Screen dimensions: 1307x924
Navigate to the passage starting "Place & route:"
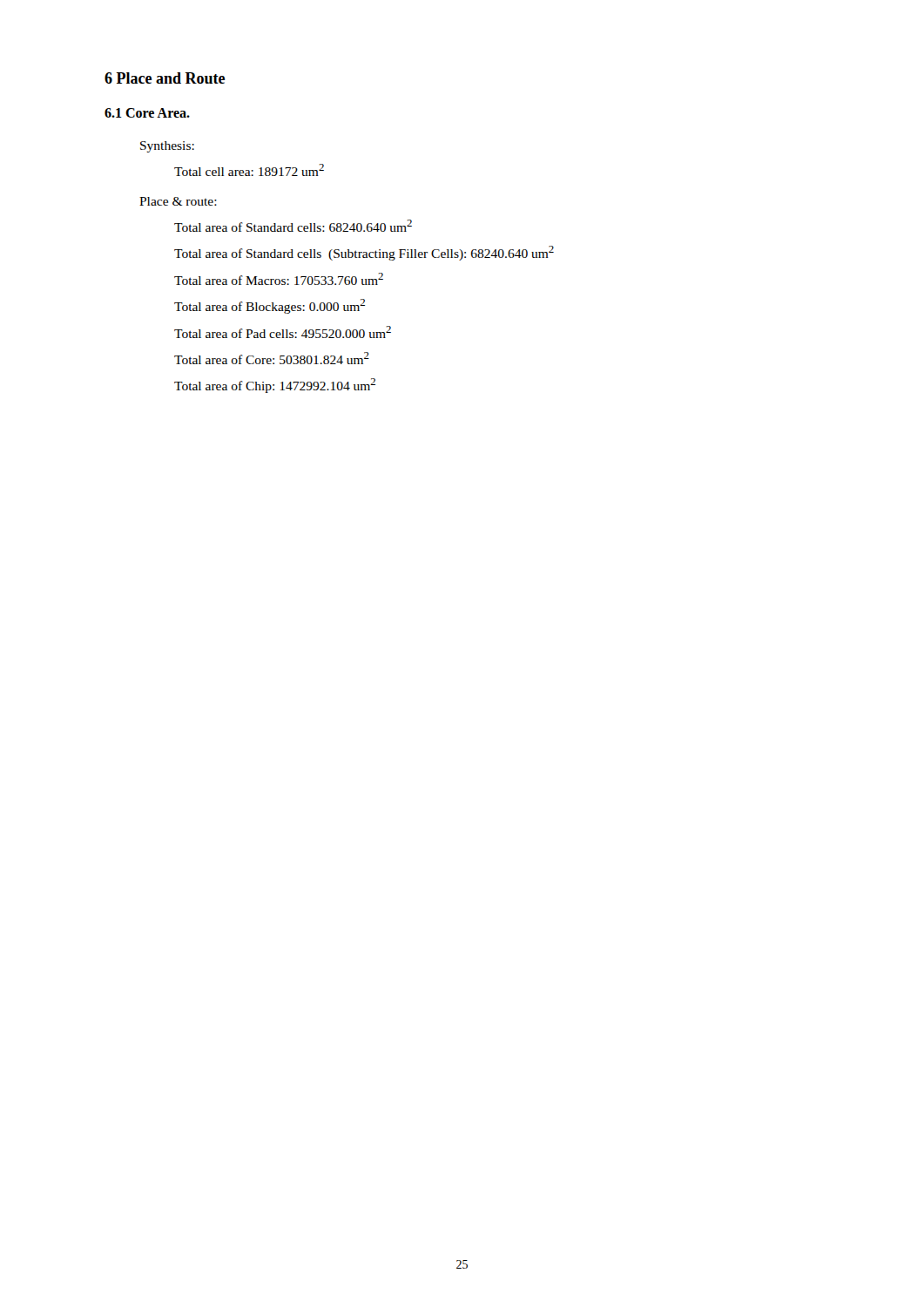pos(178,201)
